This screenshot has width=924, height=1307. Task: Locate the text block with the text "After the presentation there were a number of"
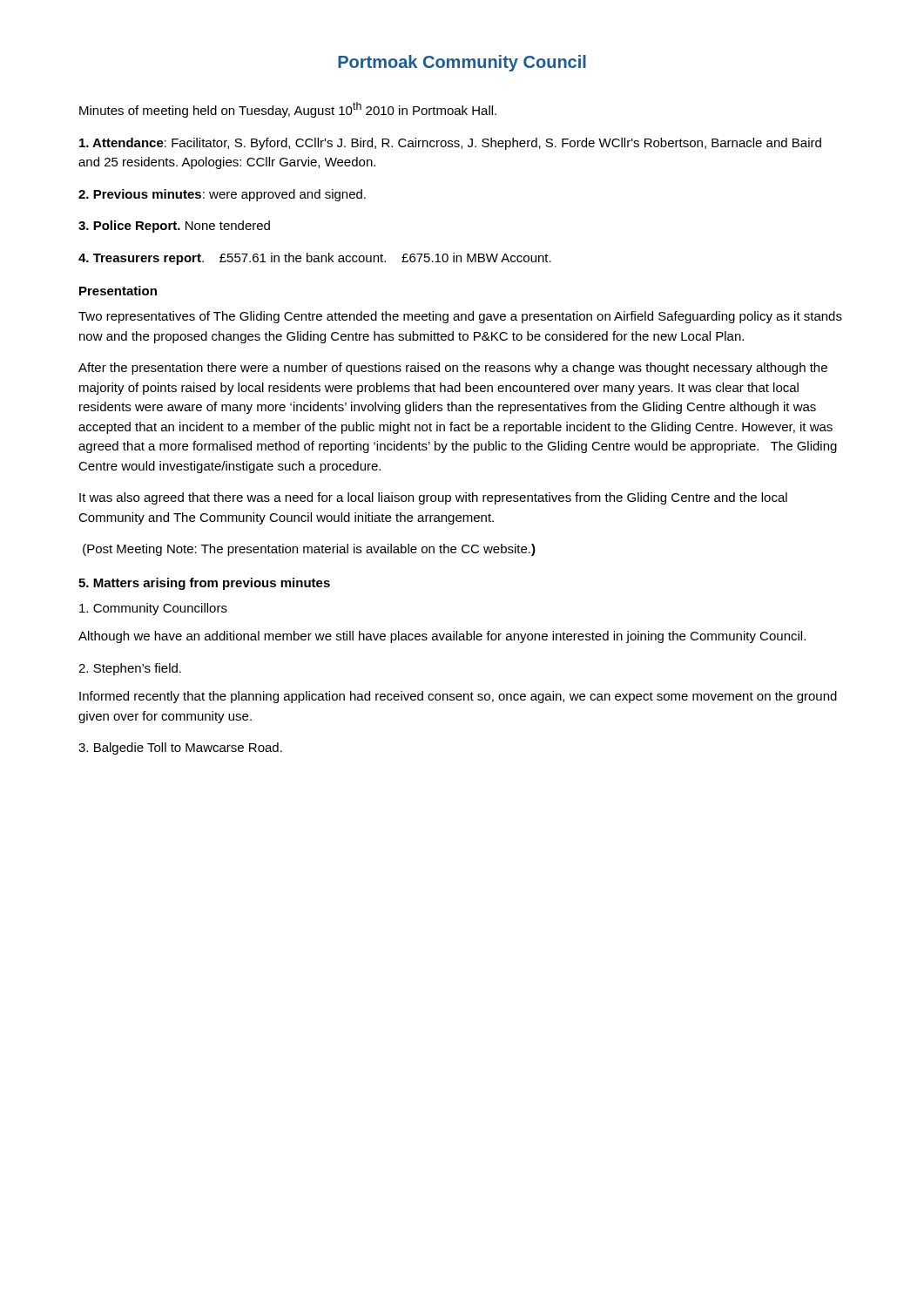pos(458,416)
